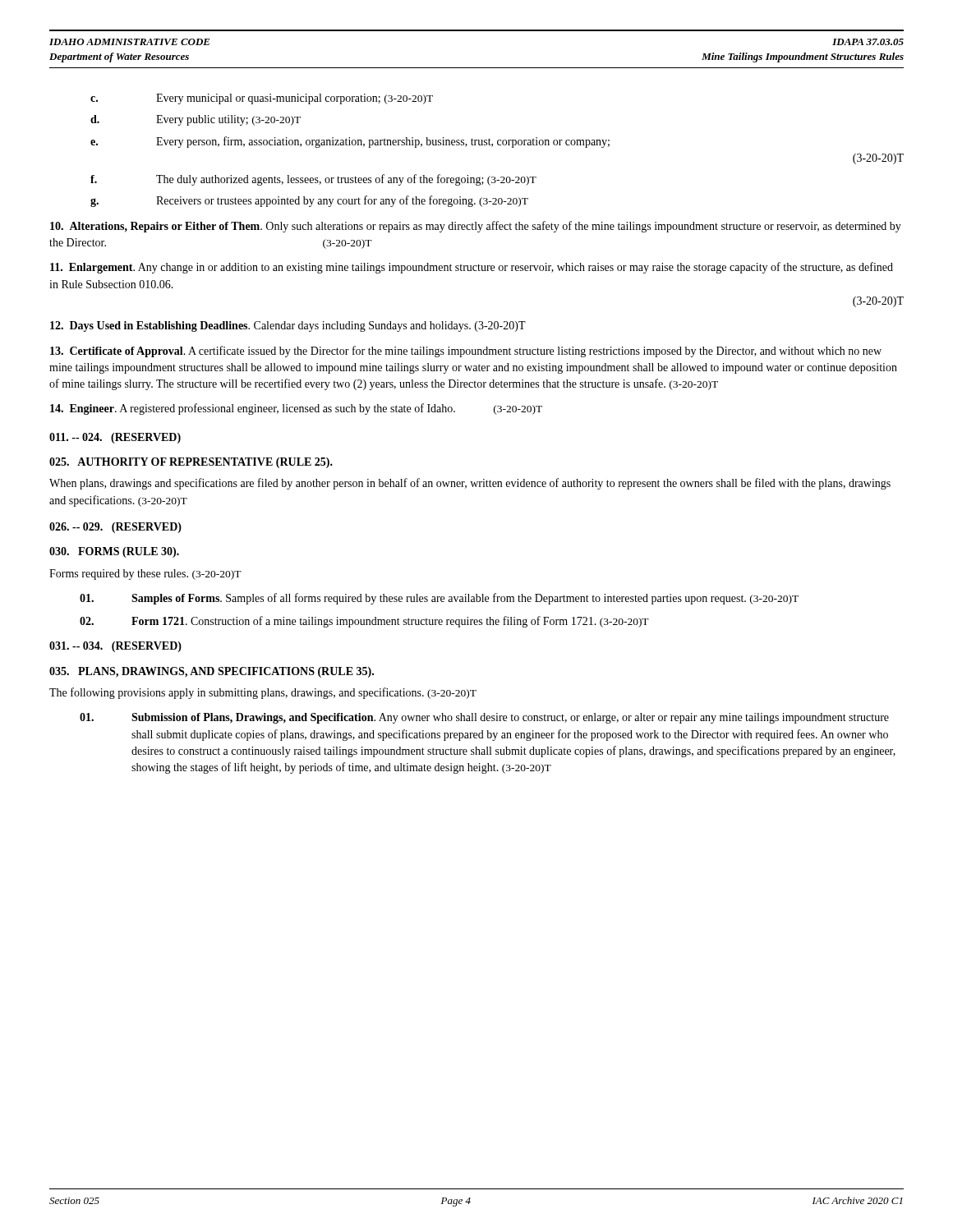This screenshot has height=1232, width=953.
Task: Where is the passage that starts "The following provisions apply"?
Action: (x=263, y=693)
